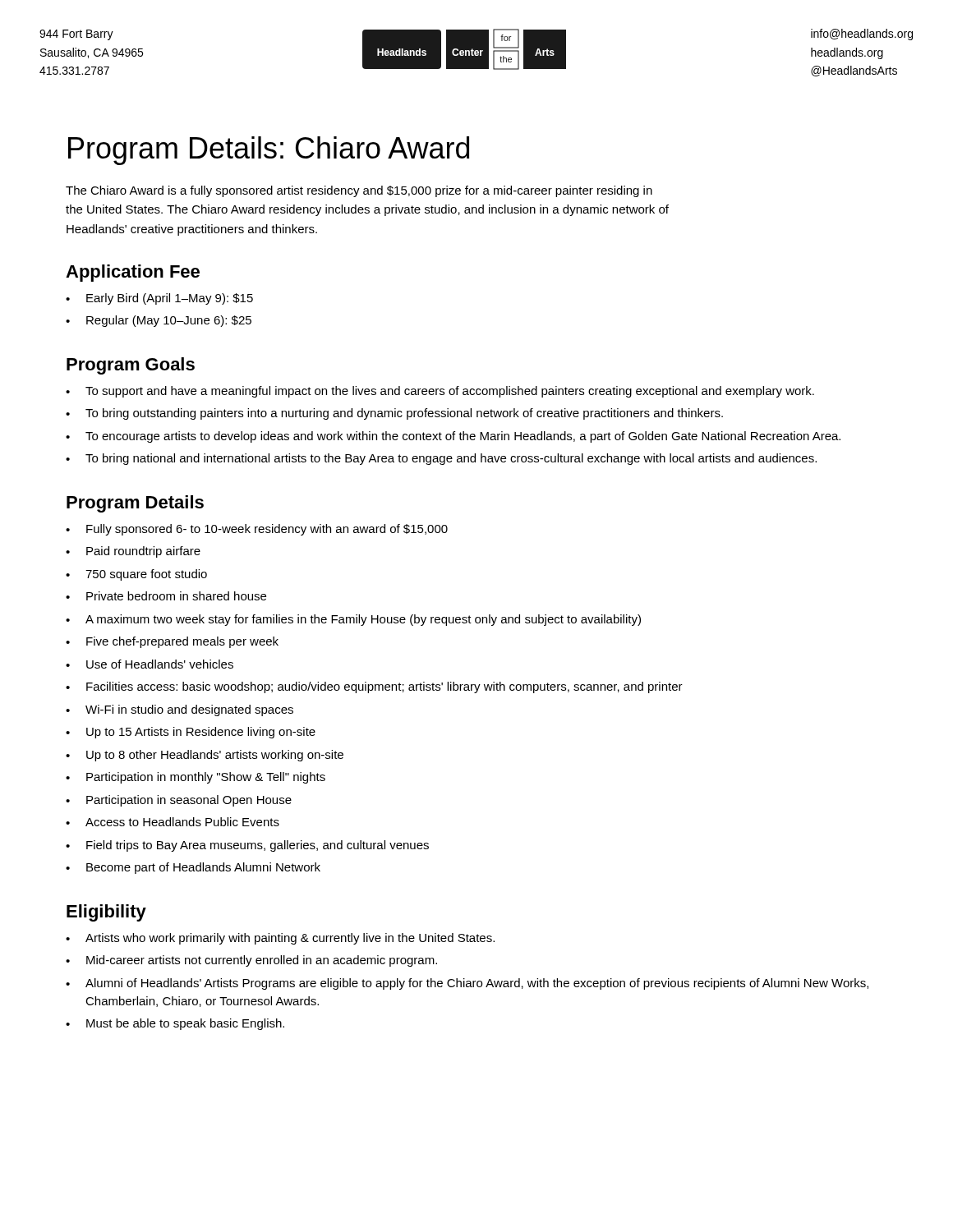The width and height of the screenshot is (953, 1232).
Task: Find "Program Details: Chiaro Award" on this page
Action: (x=268, y=148)
